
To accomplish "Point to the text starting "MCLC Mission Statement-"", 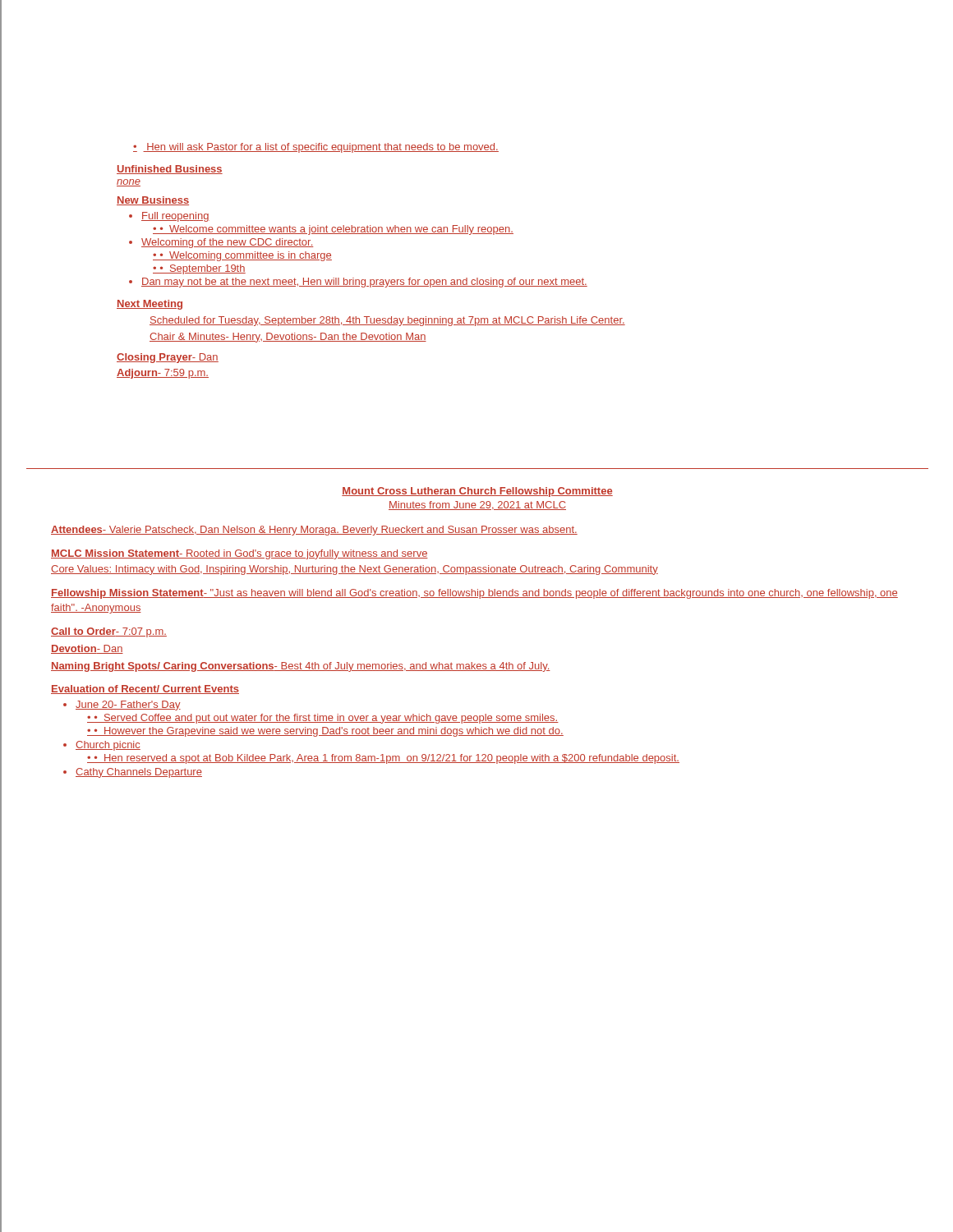I will pyautogui.click(x=354, y=561).
